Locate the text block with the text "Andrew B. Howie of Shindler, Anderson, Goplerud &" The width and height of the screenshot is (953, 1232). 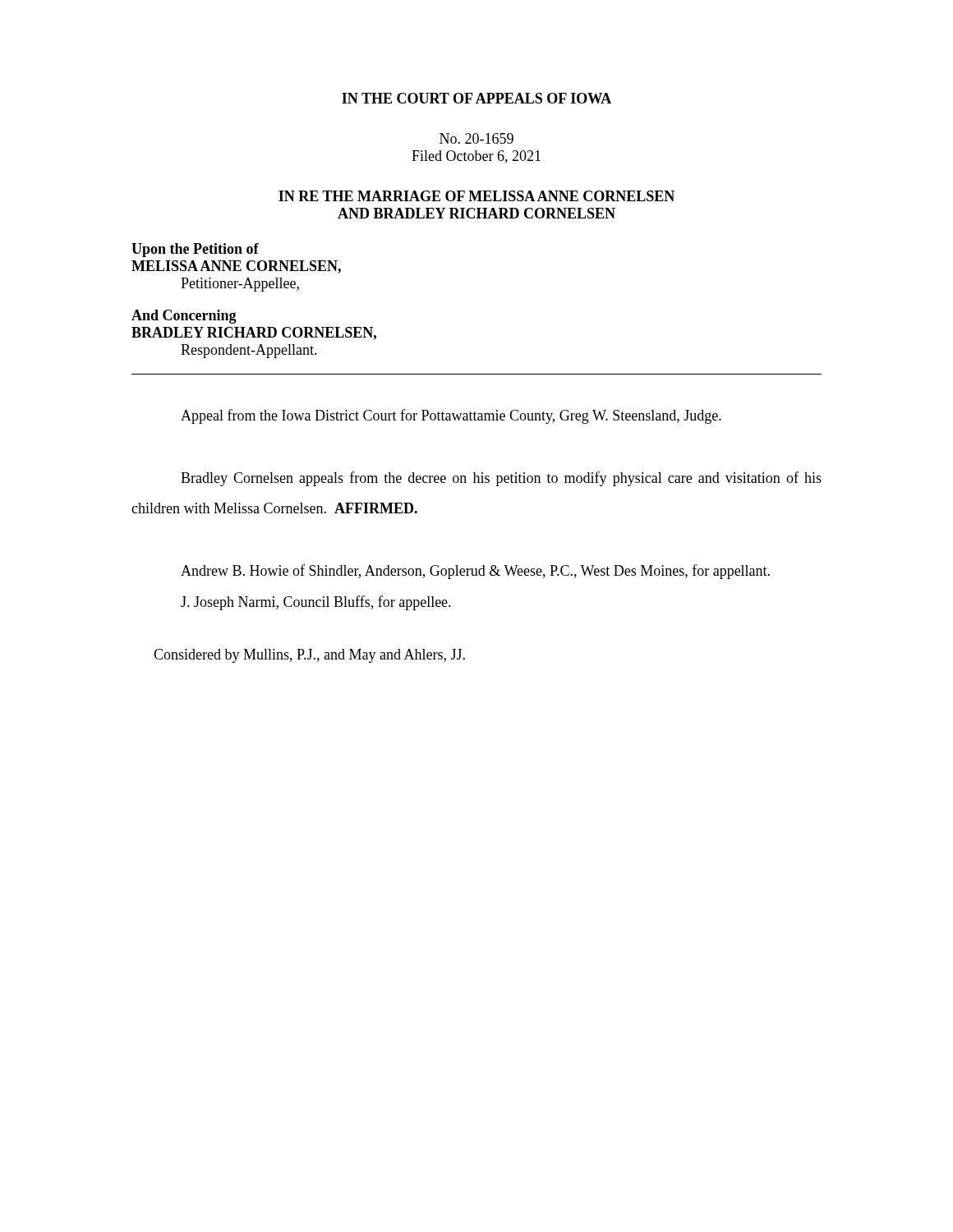pyautogui.click(x=476, y=571)
